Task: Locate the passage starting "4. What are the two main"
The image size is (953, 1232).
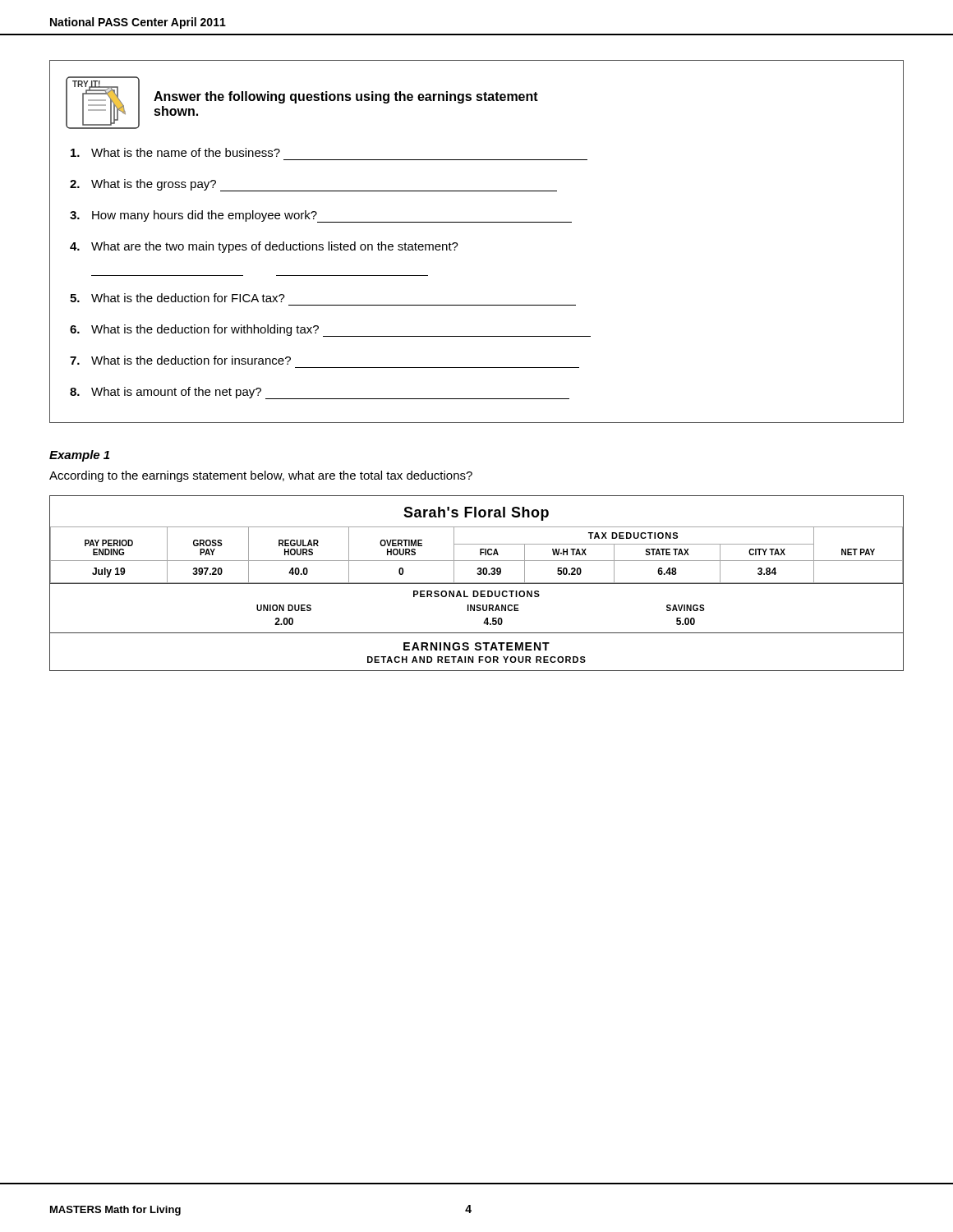Action: [264, 247]
